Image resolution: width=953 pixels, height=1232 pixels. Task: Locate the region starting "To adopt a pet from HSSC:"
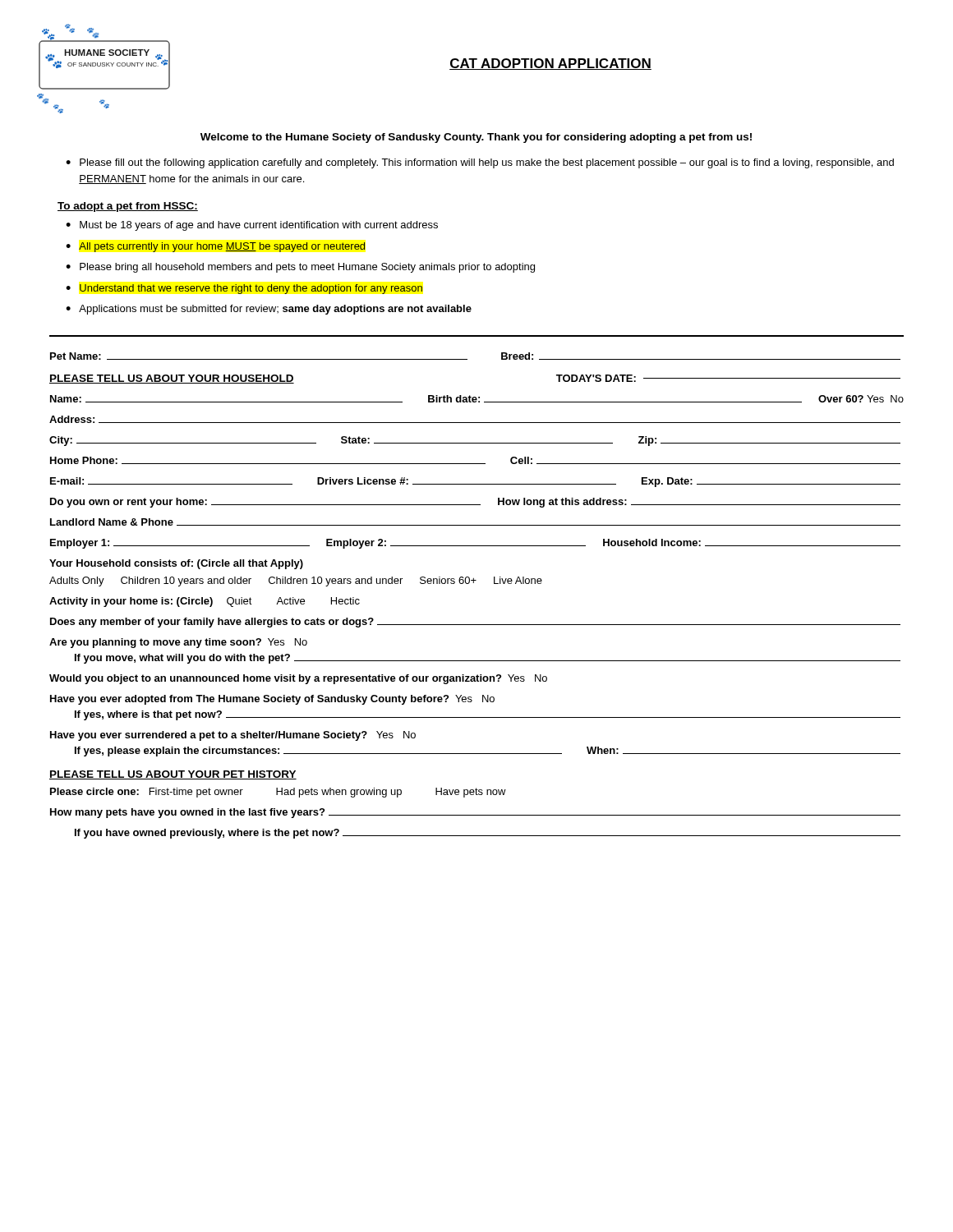coord(128,206)
